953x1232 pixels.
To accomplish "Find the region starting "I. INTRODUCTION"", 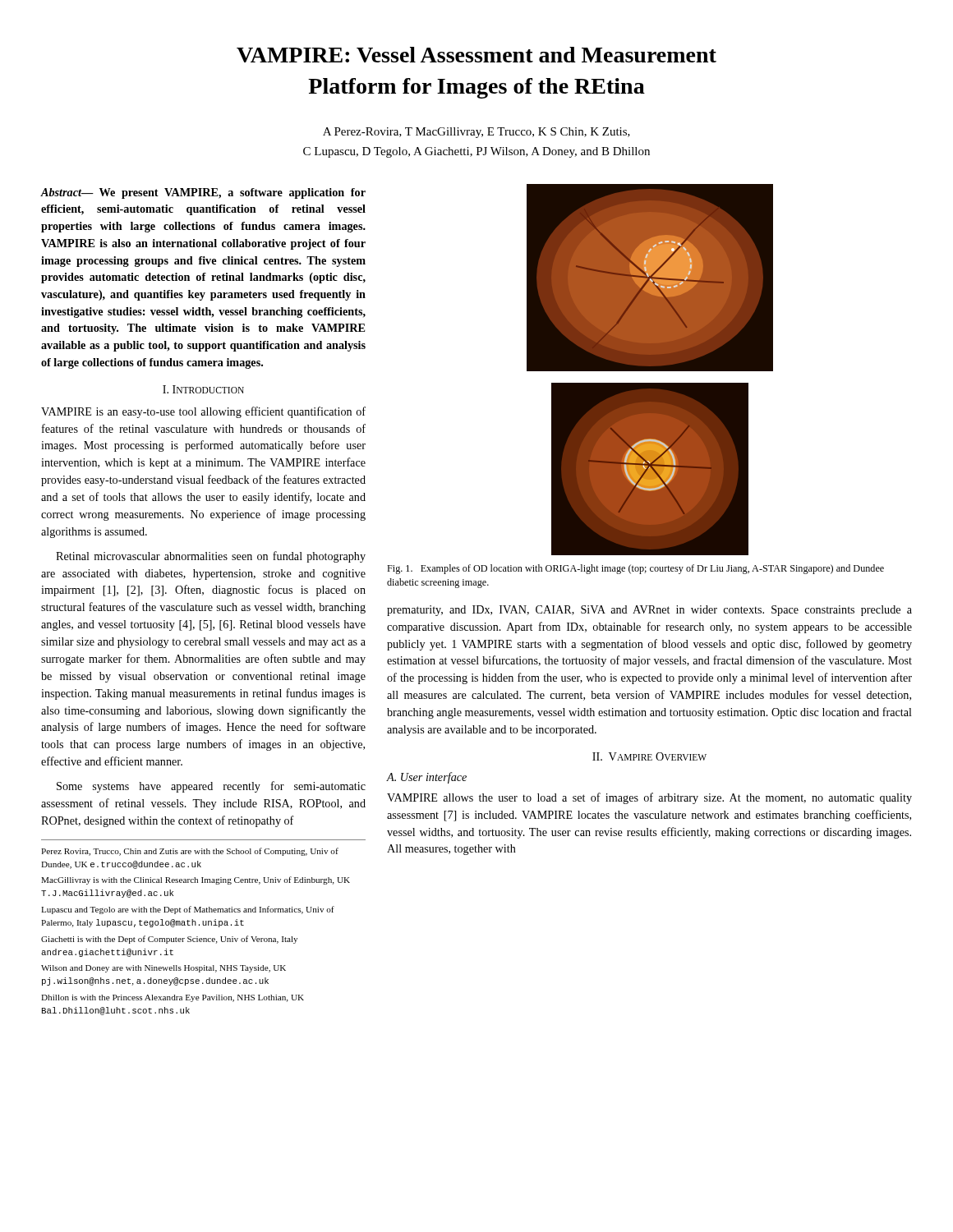I will point(203,389).
